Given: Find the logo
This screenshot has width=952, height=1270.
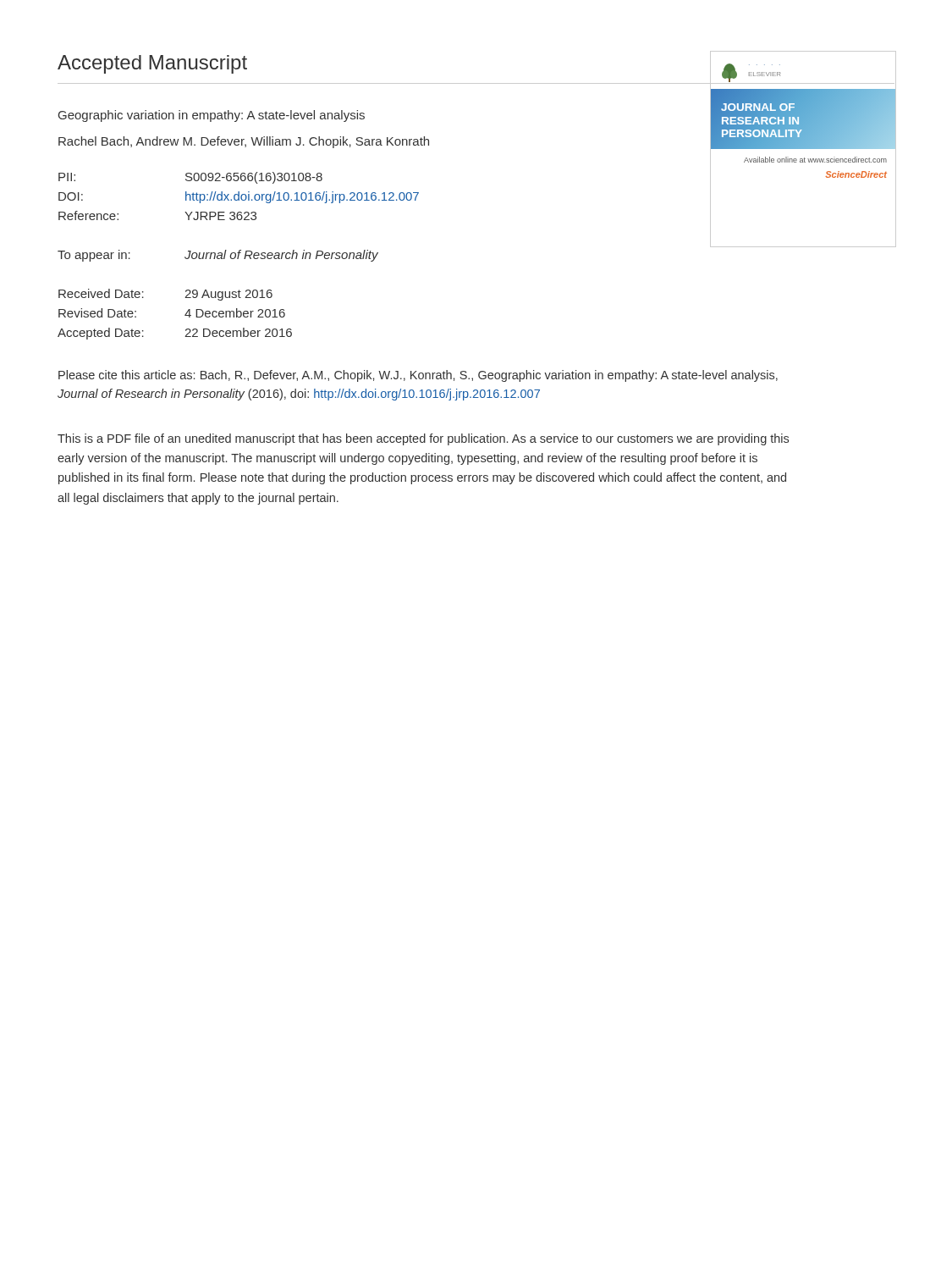Looking at the screenshot, I should point(802,149).
